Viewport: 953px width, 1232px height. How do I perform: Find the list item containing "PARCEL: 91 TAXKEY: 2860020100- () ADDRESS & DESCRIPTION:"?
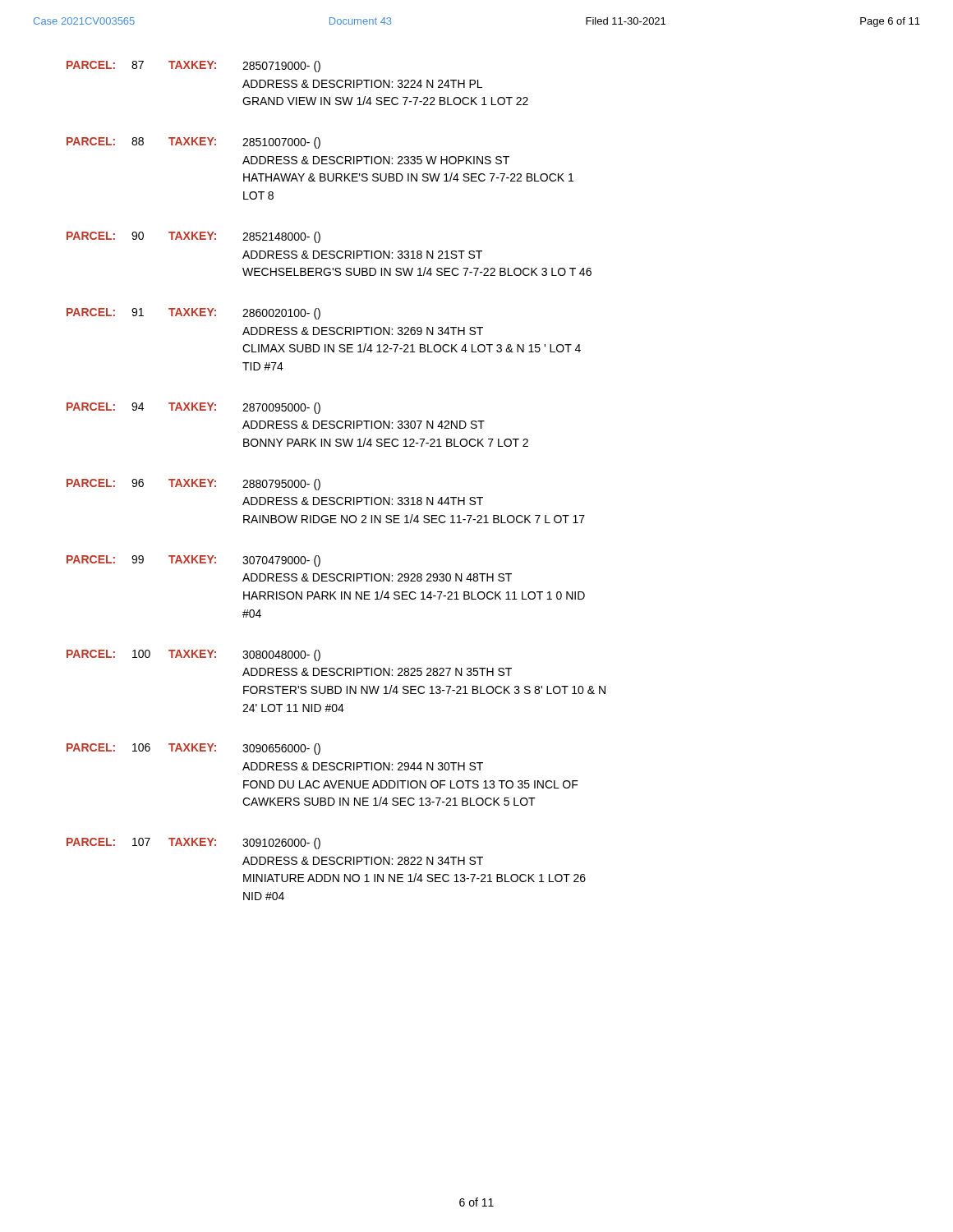[x=476, y=340]
